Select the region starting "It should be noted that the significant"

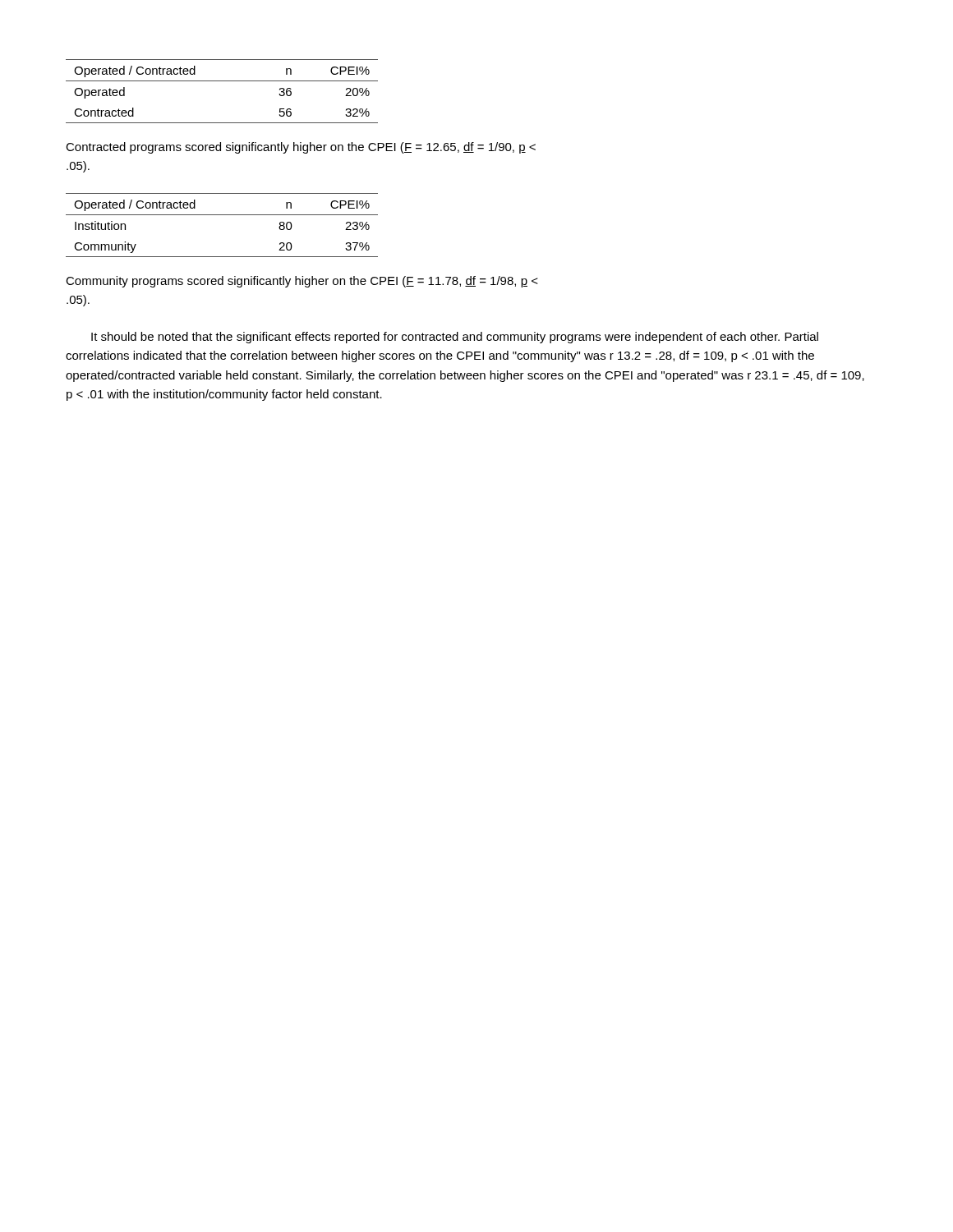(465, 365)
